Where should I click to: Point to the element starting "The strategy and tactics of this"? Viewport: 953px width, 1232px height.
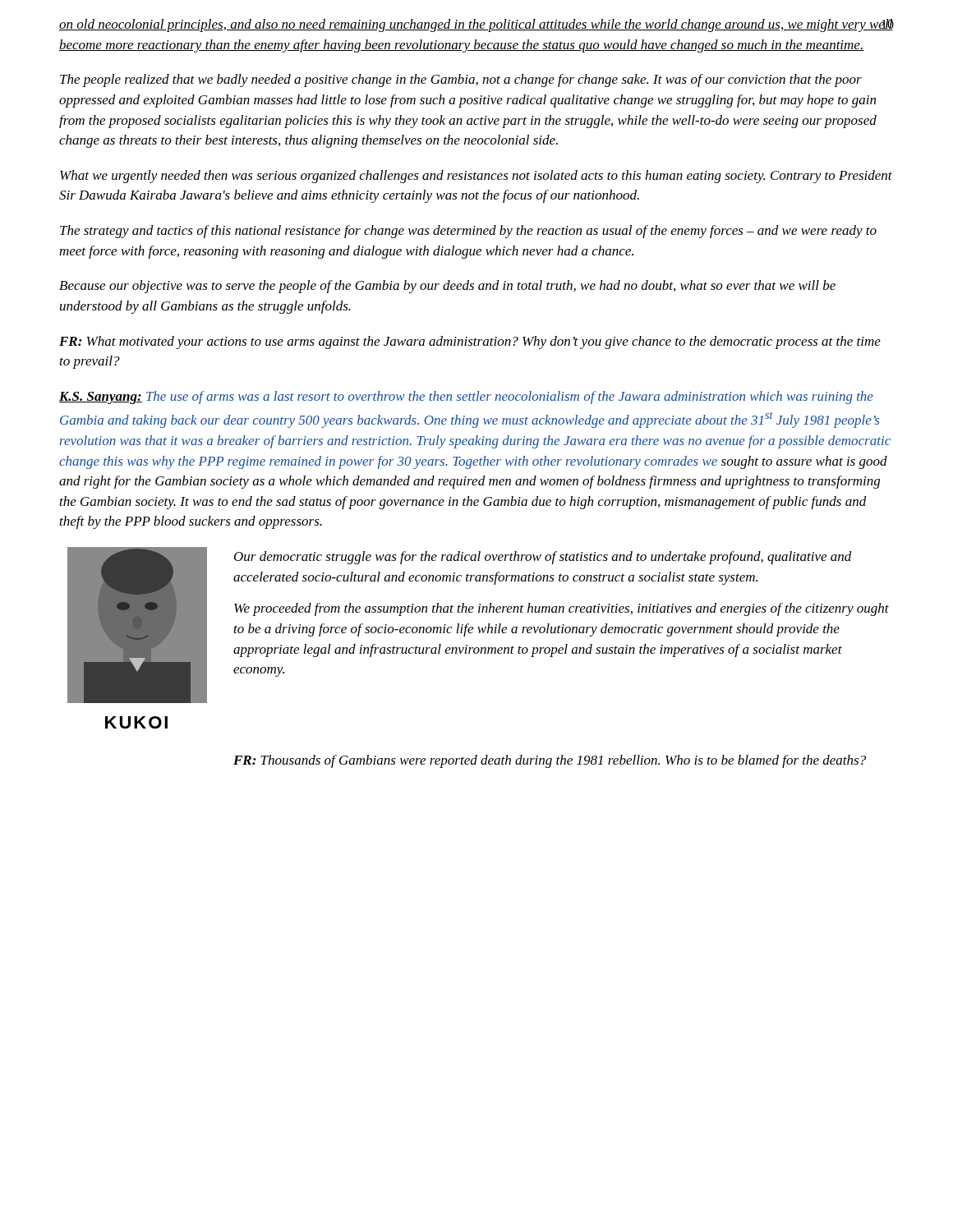[468, 241]
